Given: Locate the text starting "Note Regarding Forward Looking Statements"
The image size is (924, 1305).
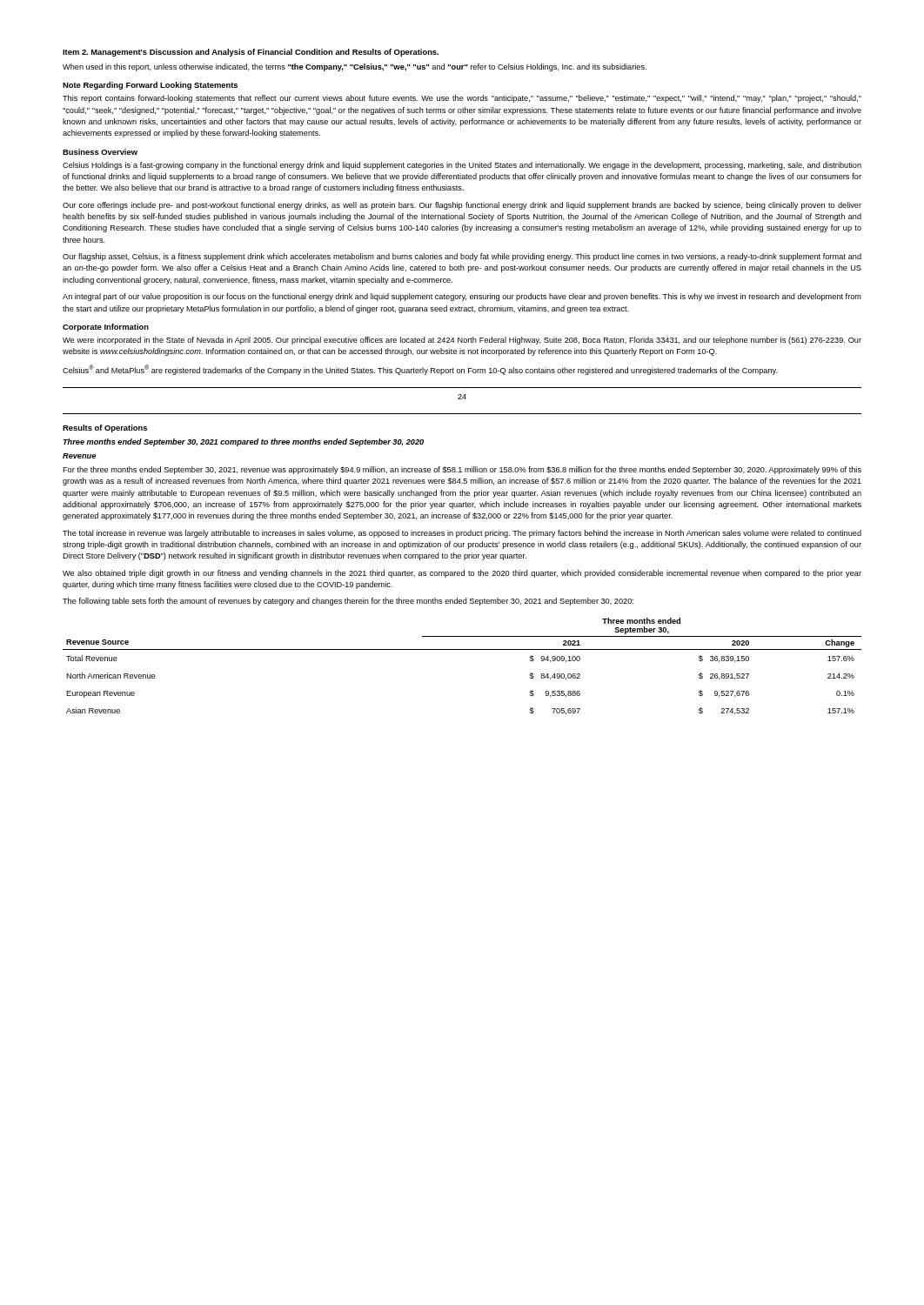Looking at the screenshot, I should click(x=150, y=85).
